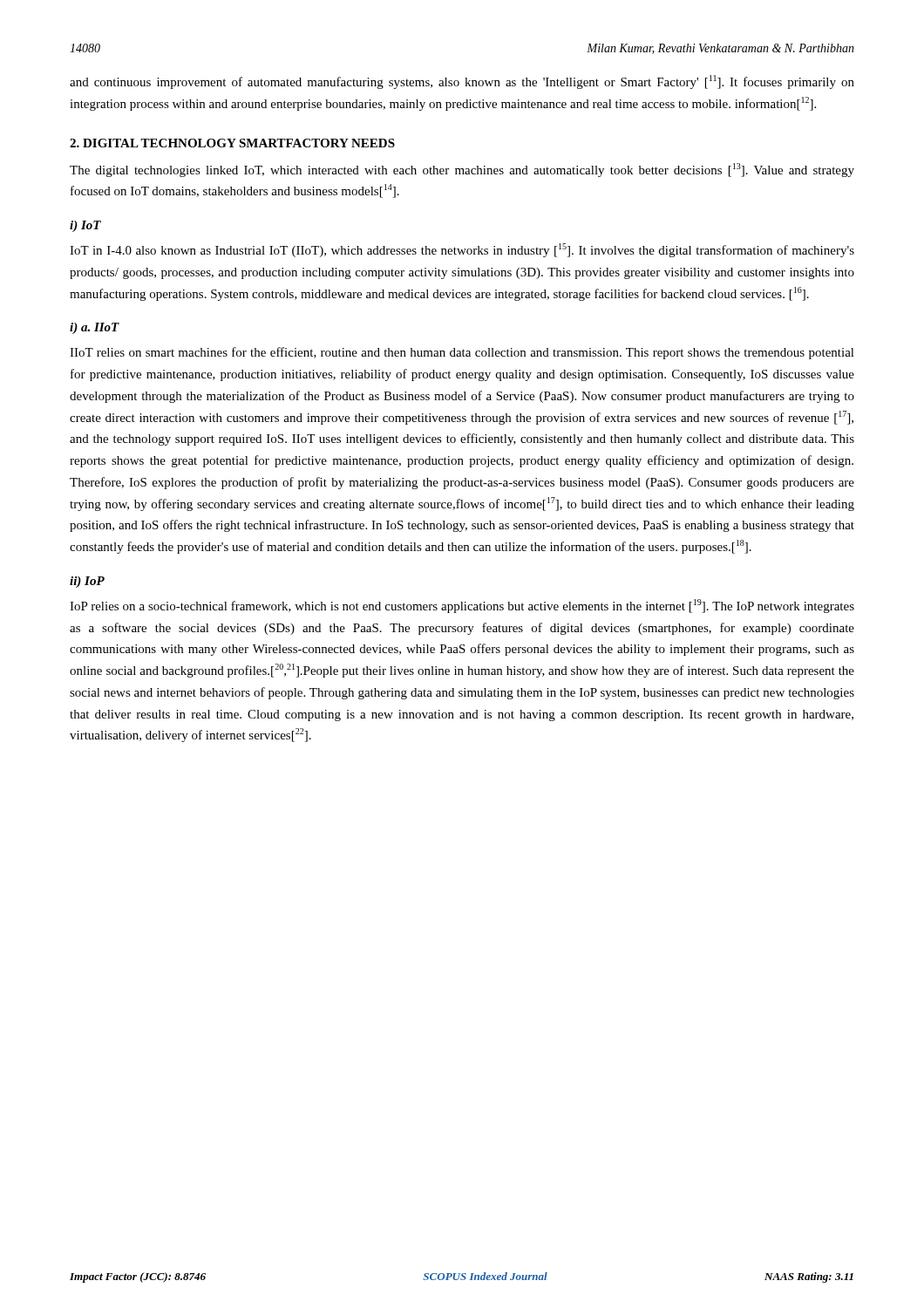Select the element starting "IoP relies on a socio-technical framework, which"
The image size is (924, 1308).
coord(462,670)
